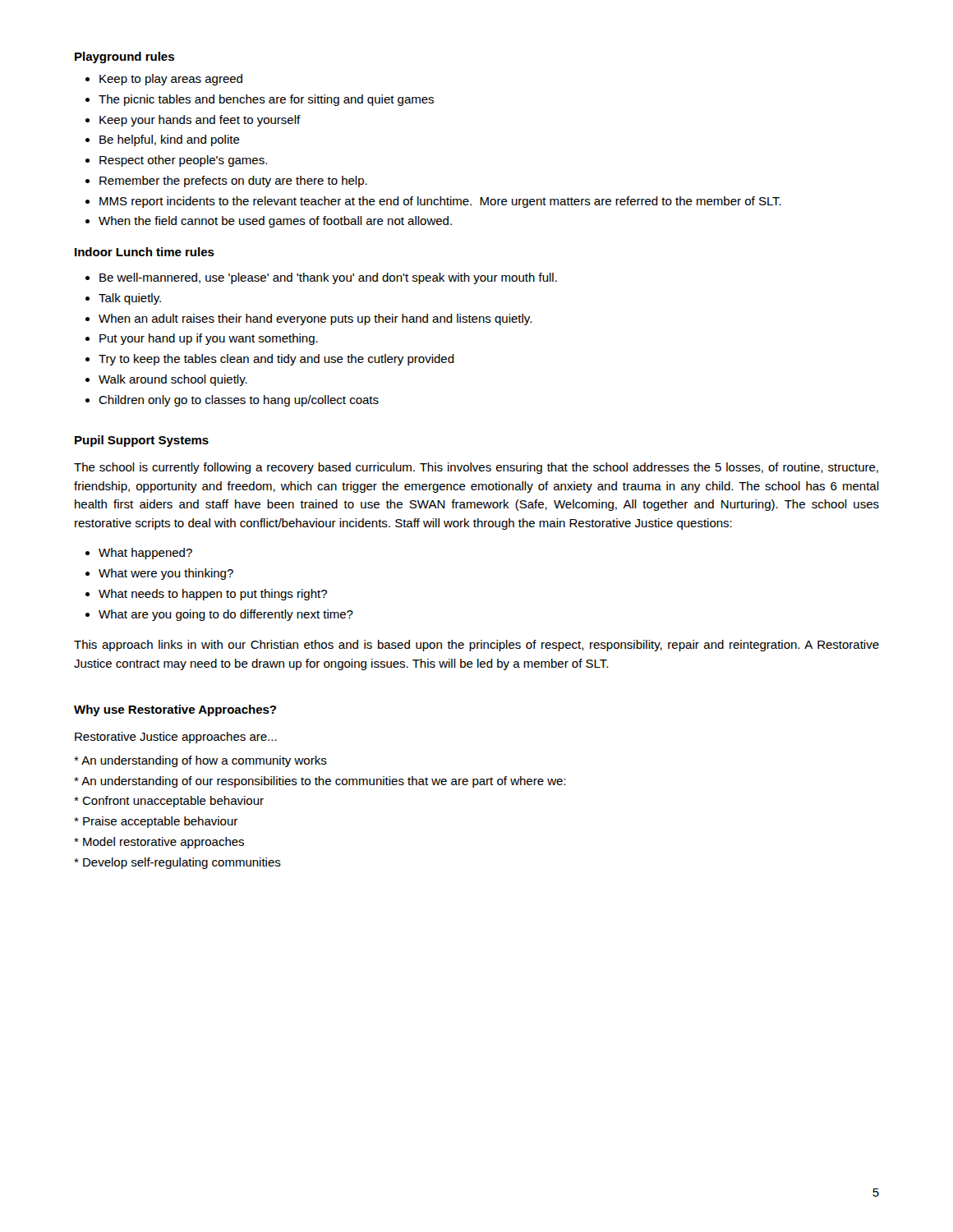Point to the block starting "Keep to play areas agreed"

(171, 78)
